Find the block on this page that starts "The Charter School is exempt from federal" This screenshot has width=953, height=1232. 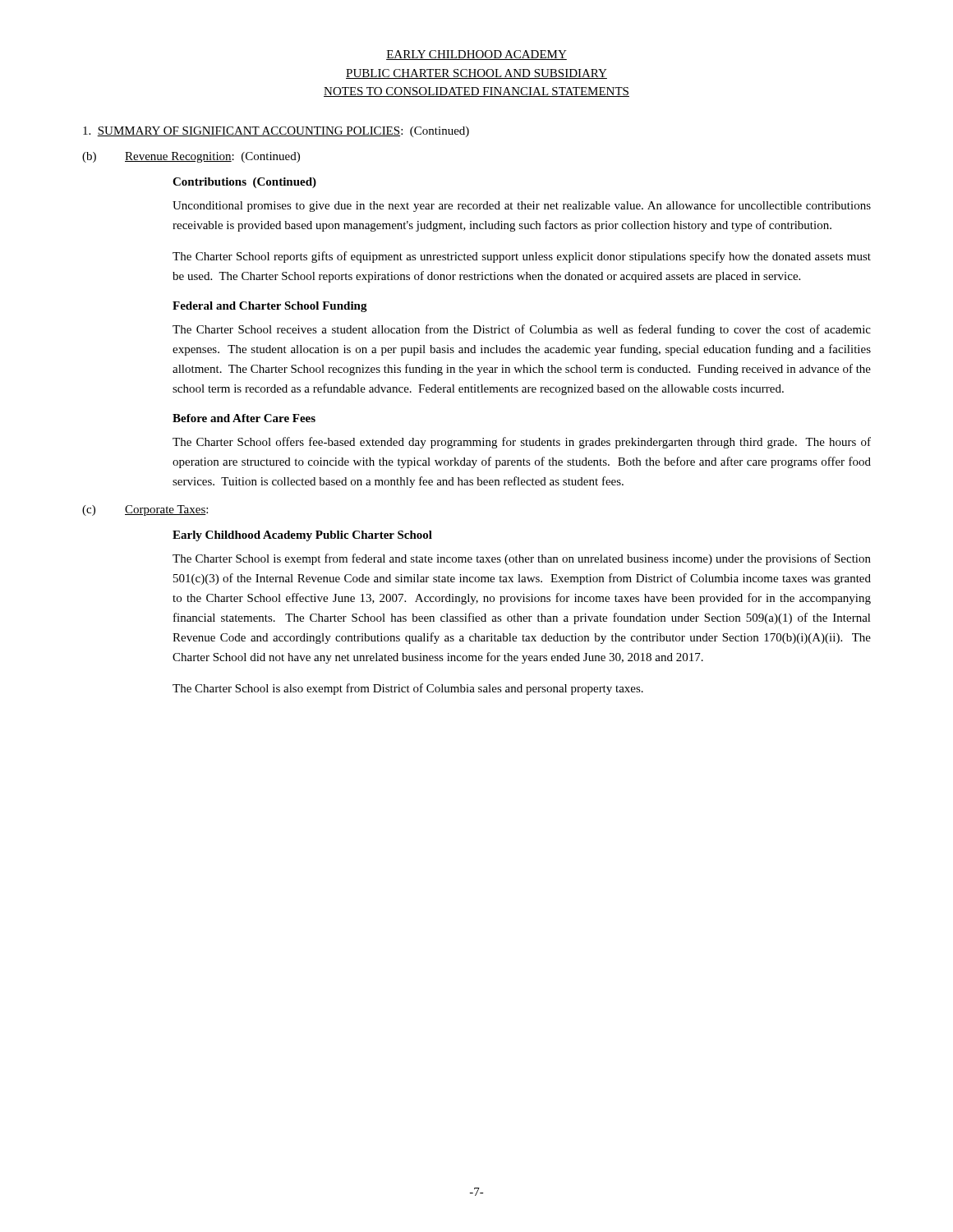(x=522, y=607)
